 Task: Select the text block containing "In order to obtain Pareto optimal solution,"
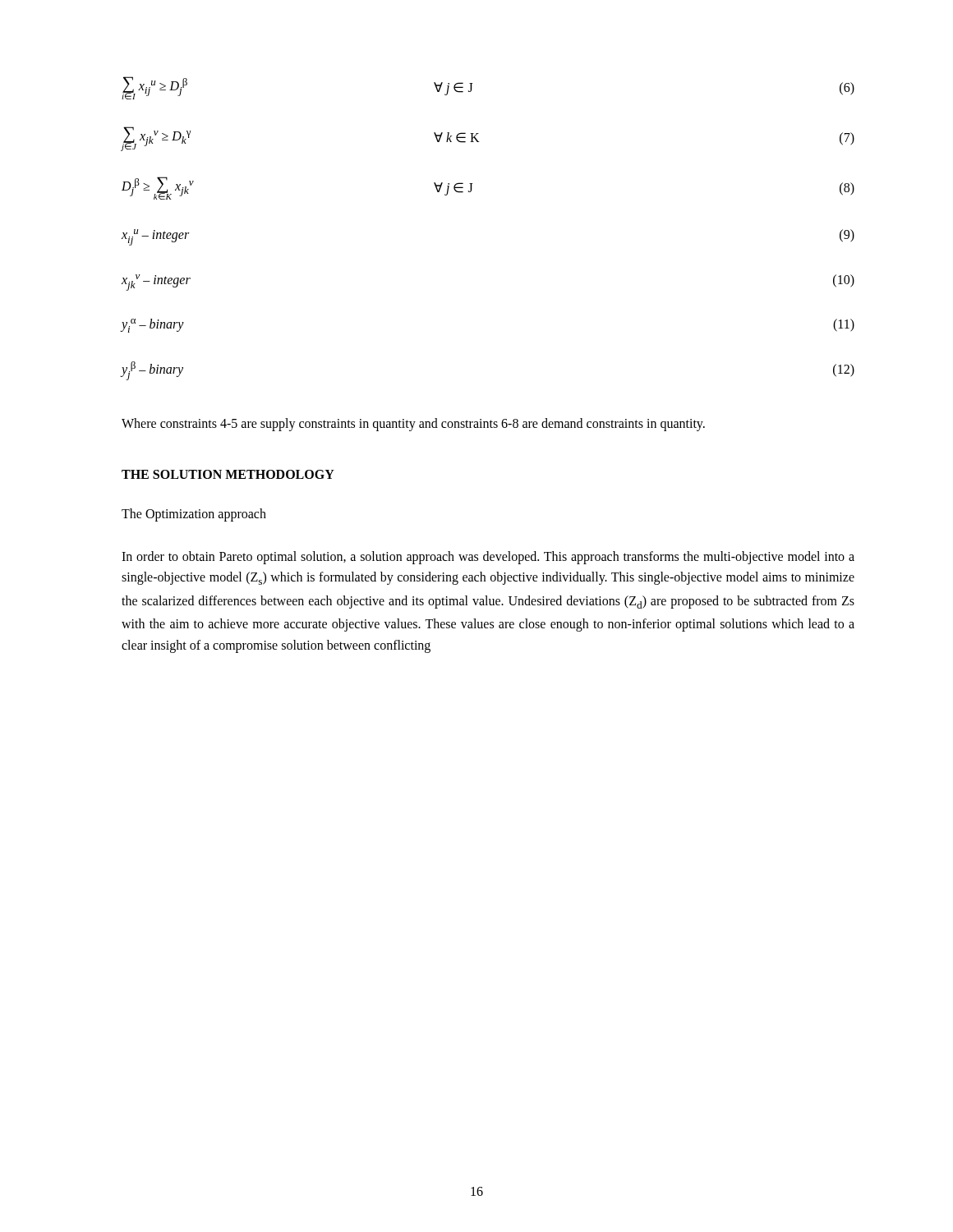point(488,601)
